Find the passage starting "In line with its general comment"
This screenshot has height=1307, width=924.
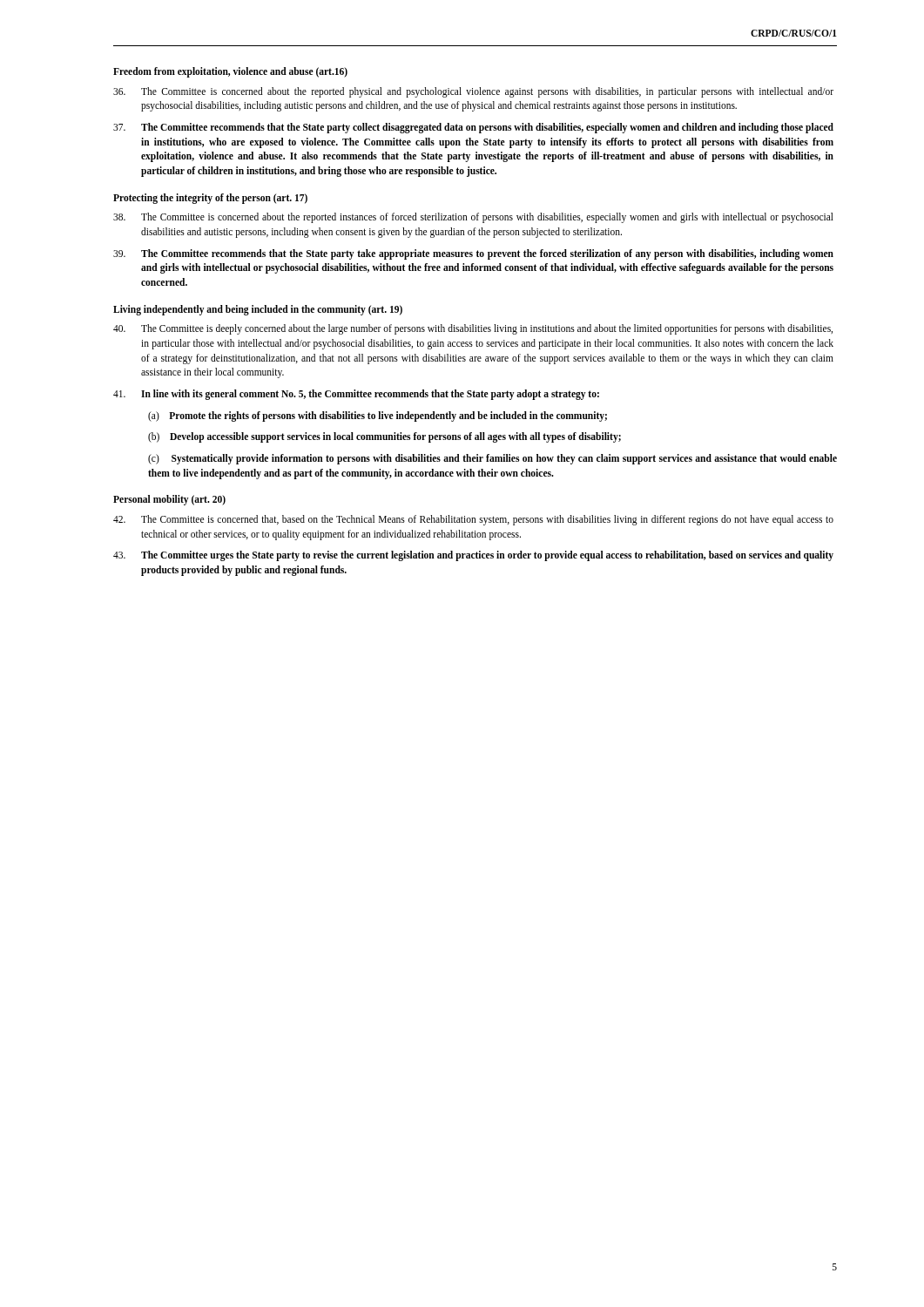(475, 394)
